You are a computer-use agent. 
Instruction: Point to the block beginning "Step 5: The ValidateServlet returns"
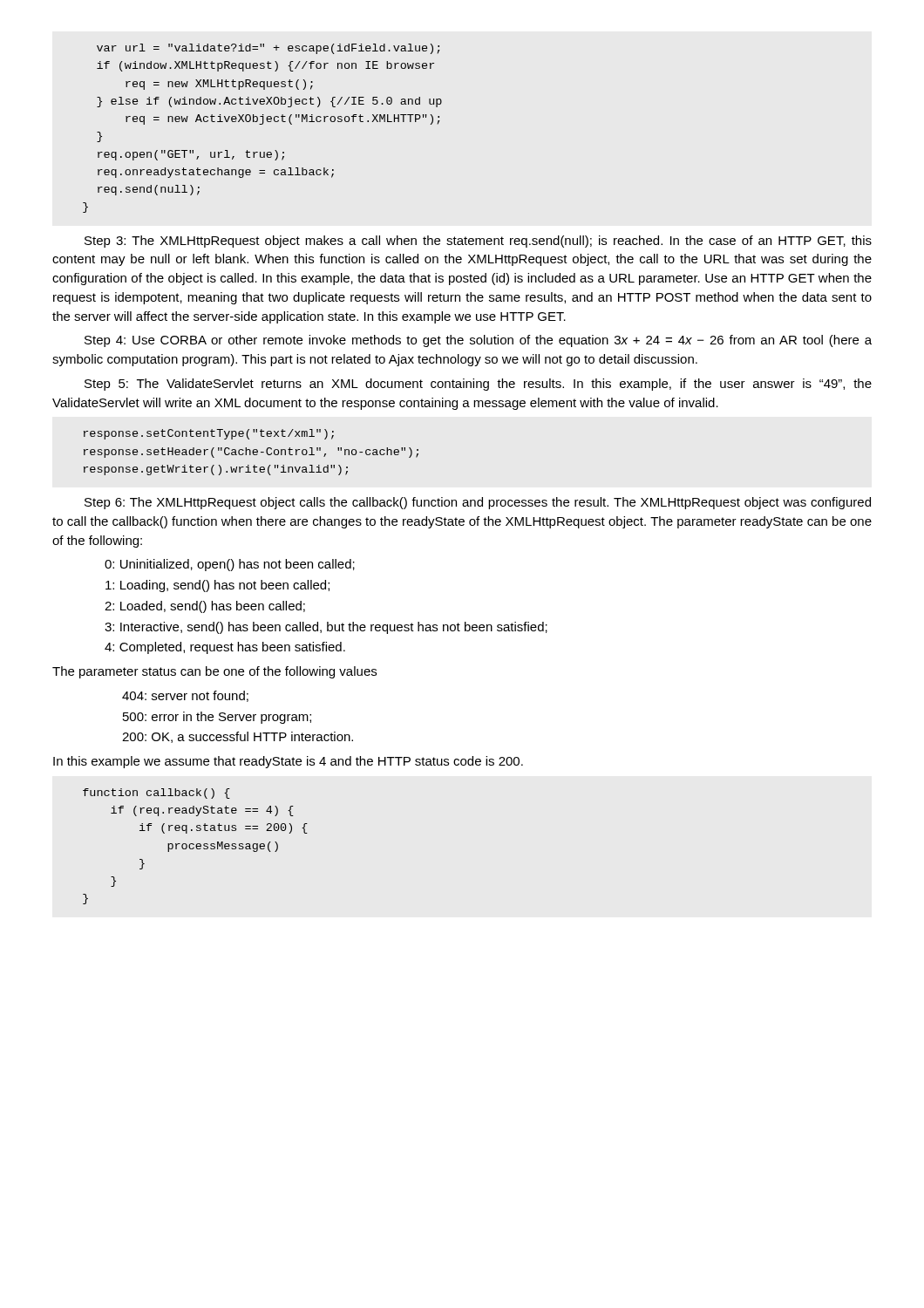coord(462,393)
